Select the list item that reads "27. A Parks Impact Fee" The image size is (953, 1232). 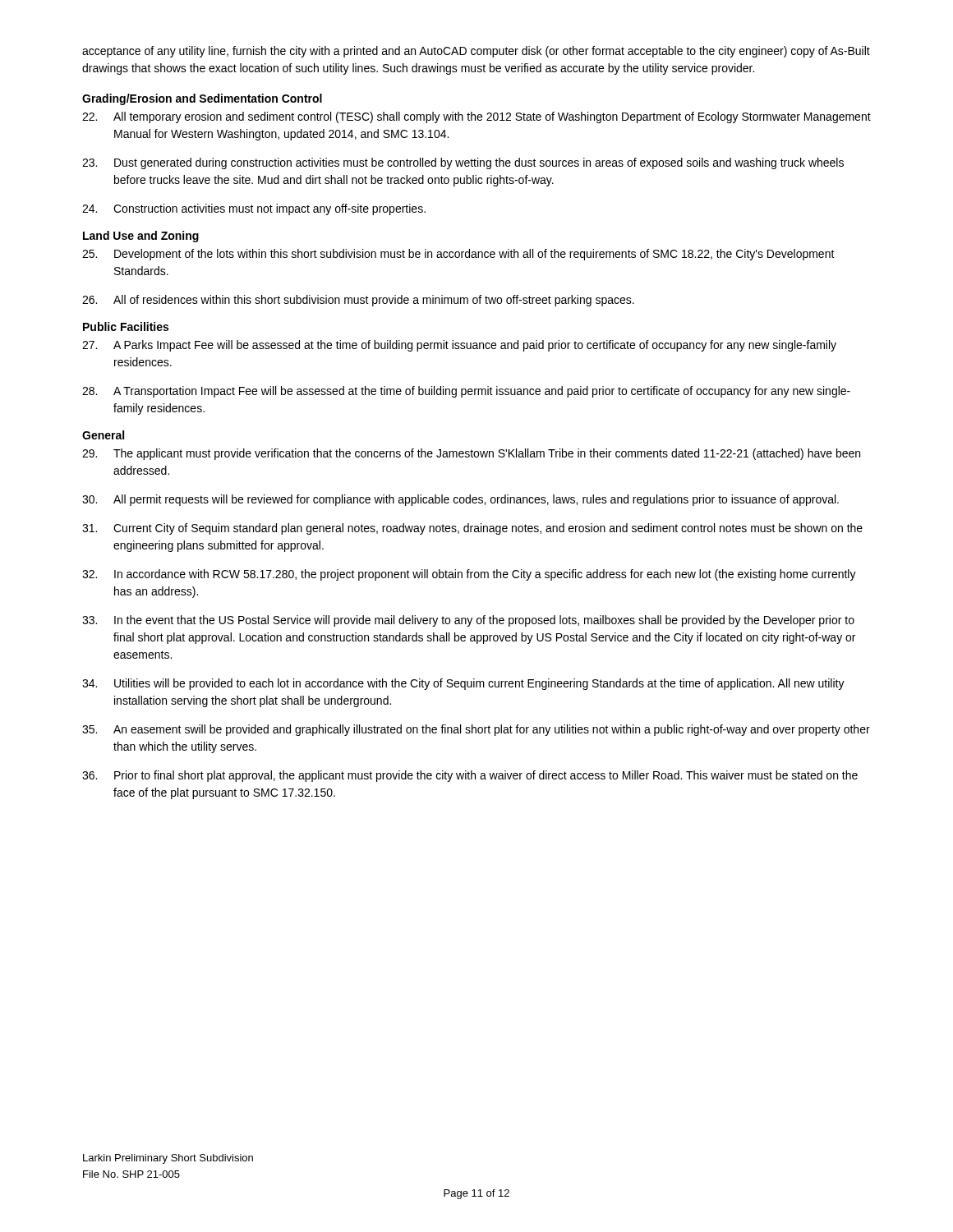(x=476, y=354)
